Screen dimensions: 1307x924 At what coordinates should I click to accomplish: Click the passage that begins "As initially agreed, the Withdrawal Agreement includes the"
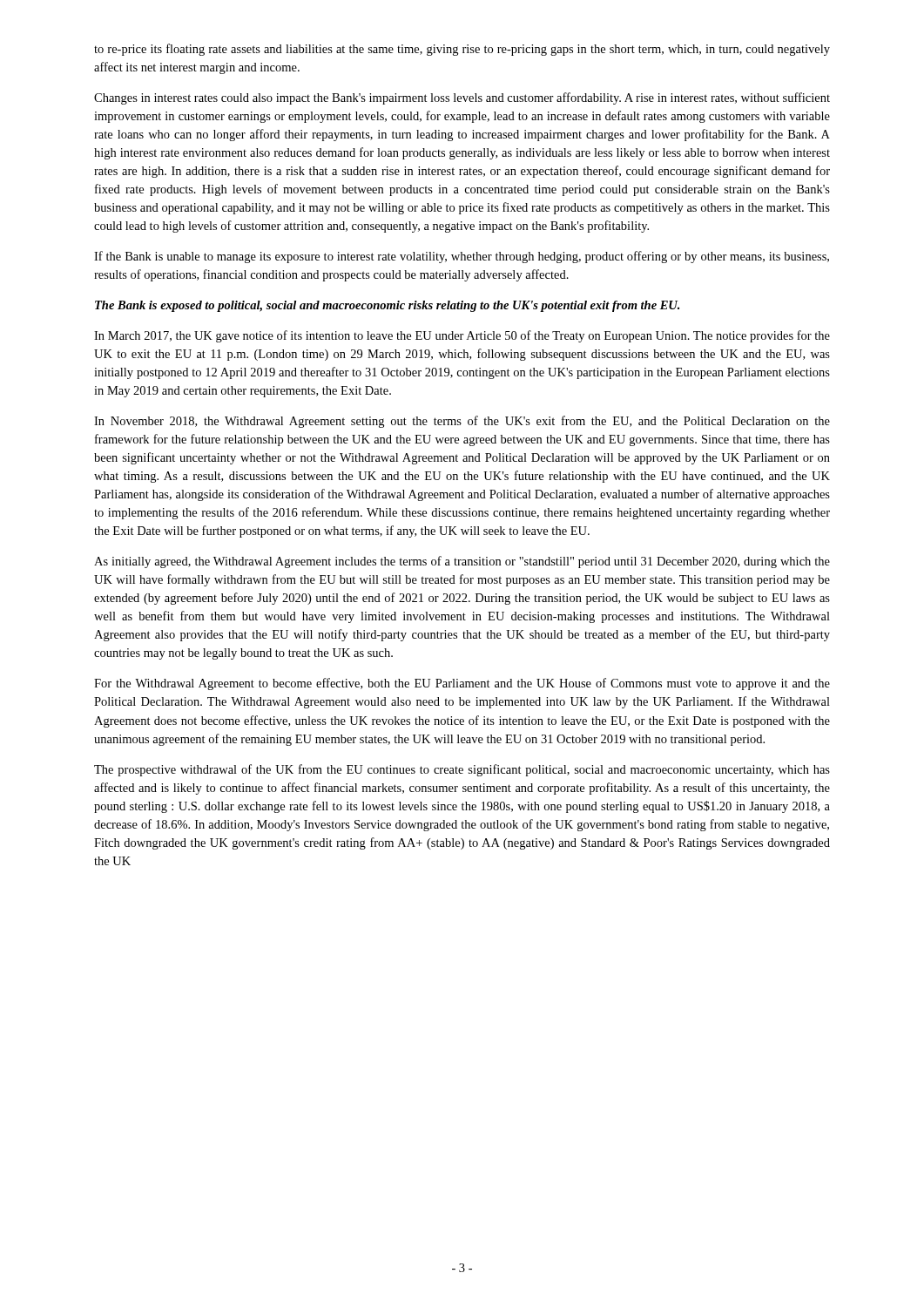pyautogui.click(x=462, y=608)
